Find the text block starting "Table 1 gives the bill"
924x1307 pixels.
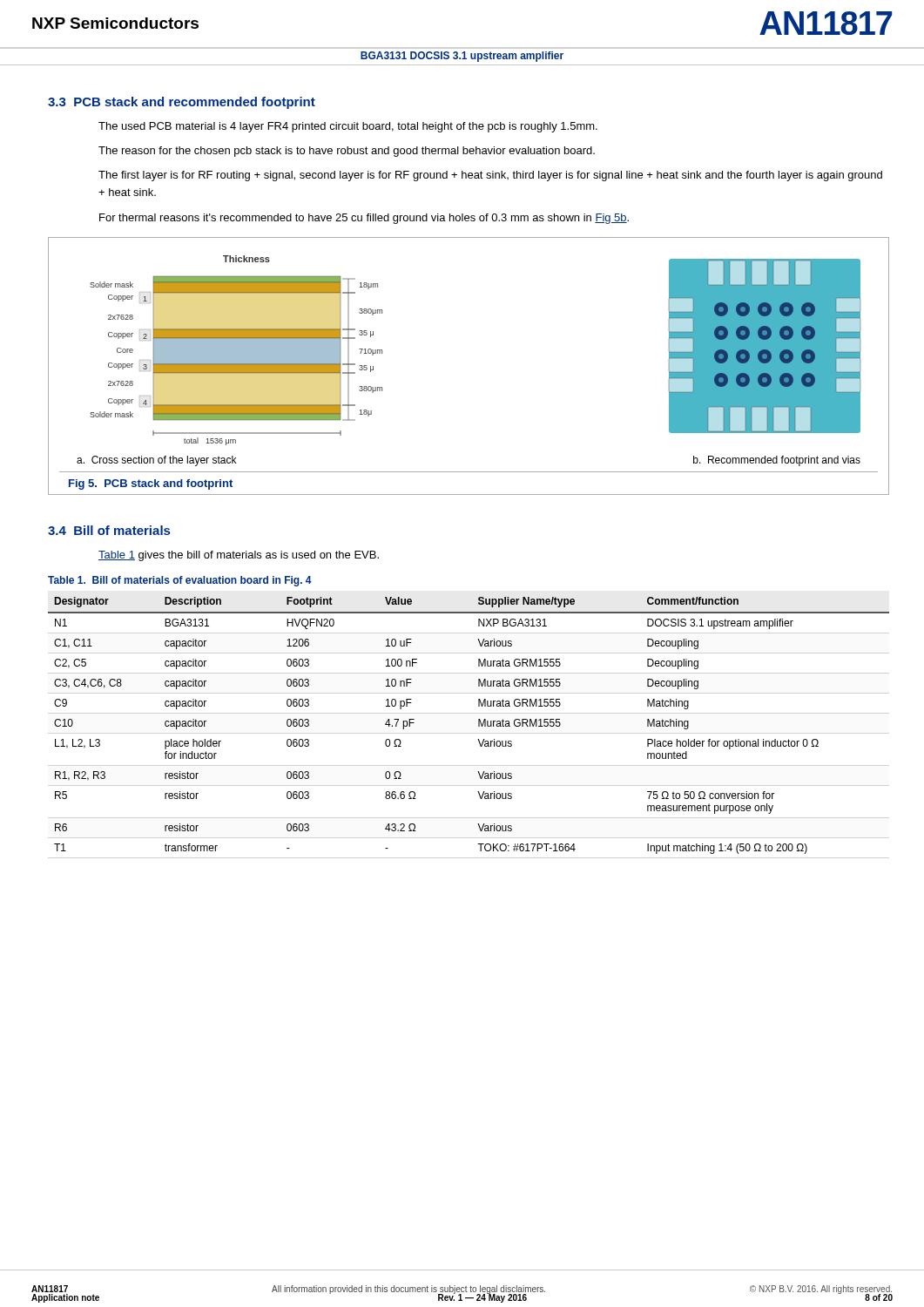239,554
